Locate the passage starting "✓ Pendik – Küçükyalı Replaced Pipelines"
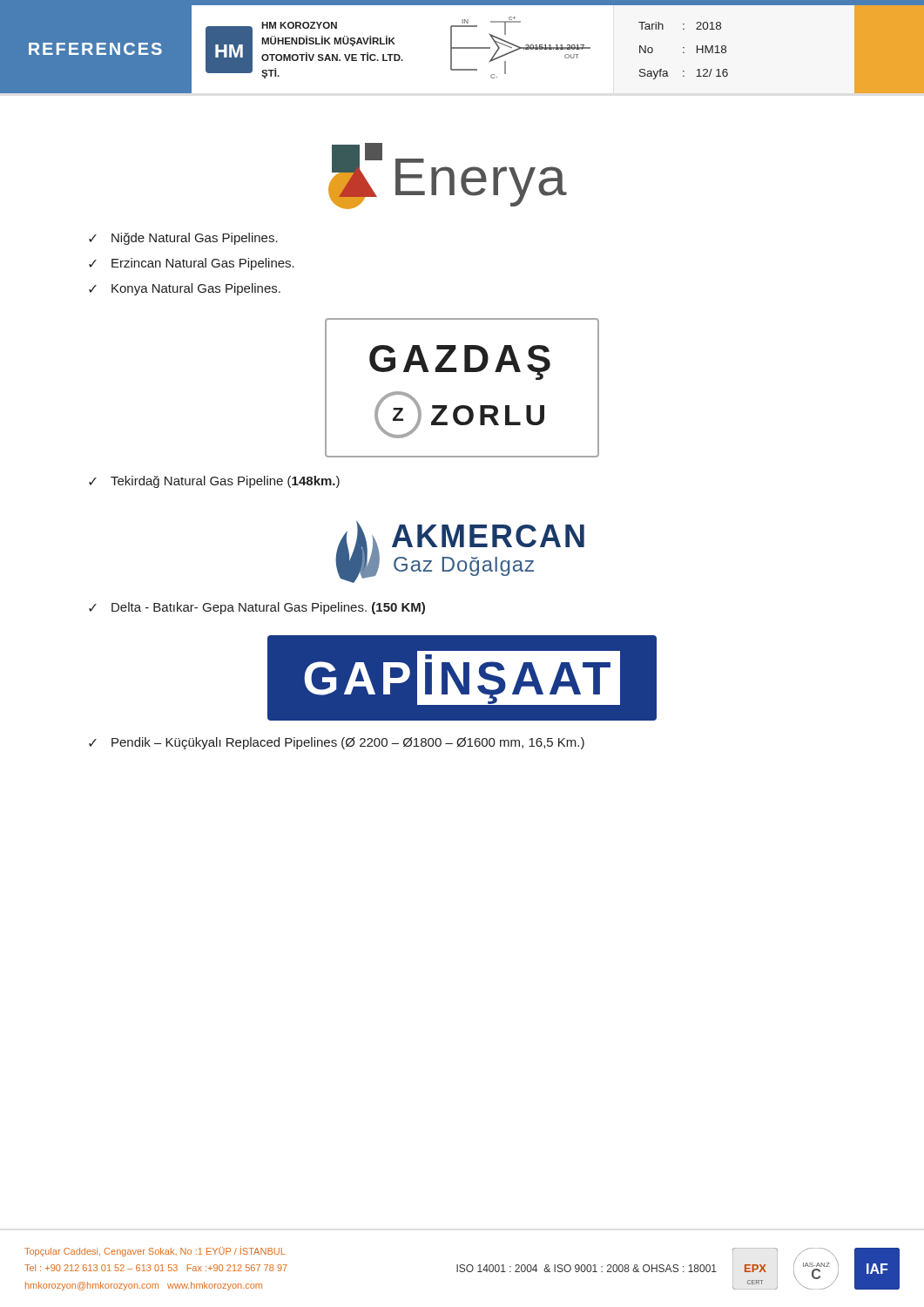924x1307 pixels. pos(336,743)
